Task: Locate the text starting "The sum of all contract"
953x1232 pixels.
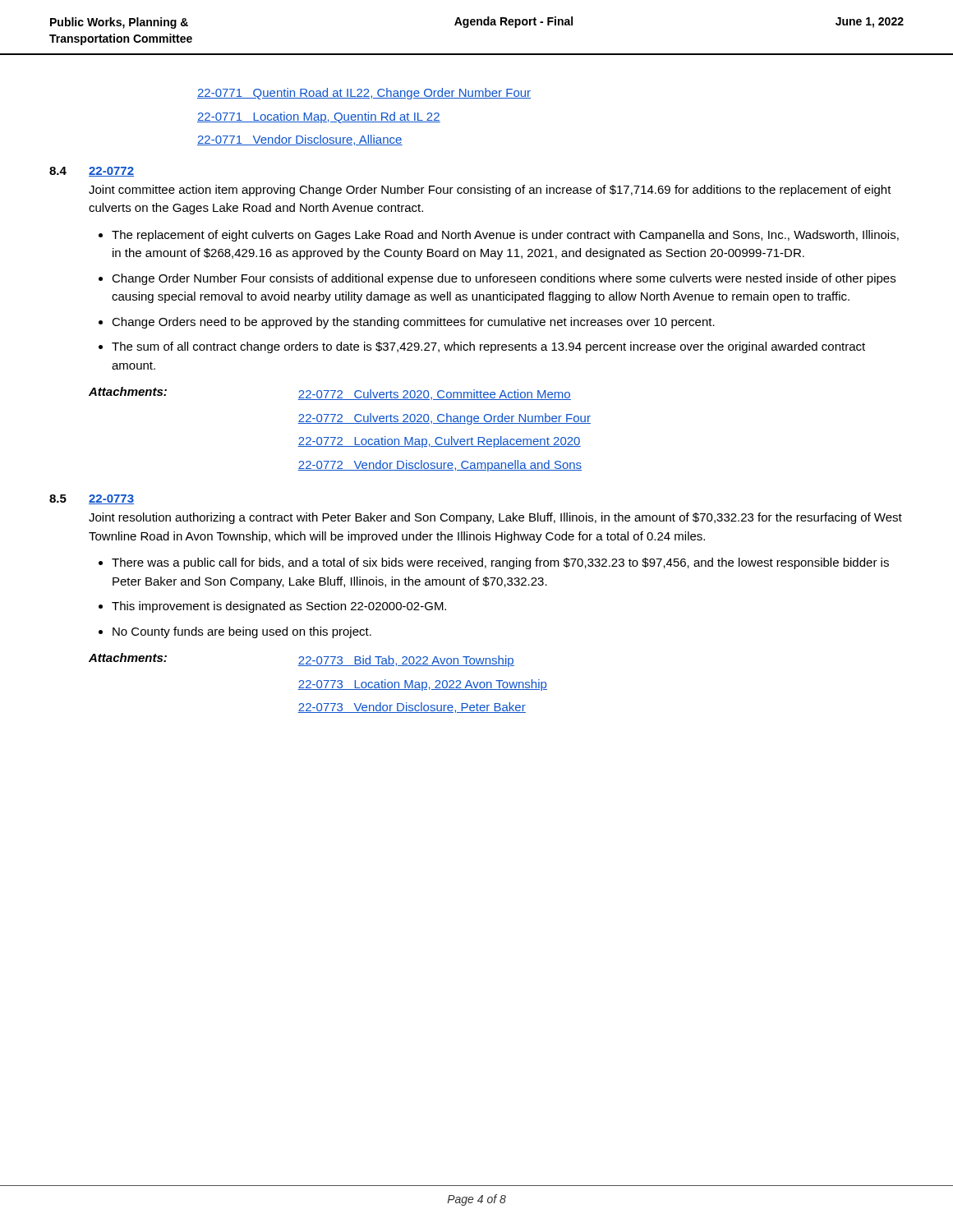Action: [x=488, y=356]
